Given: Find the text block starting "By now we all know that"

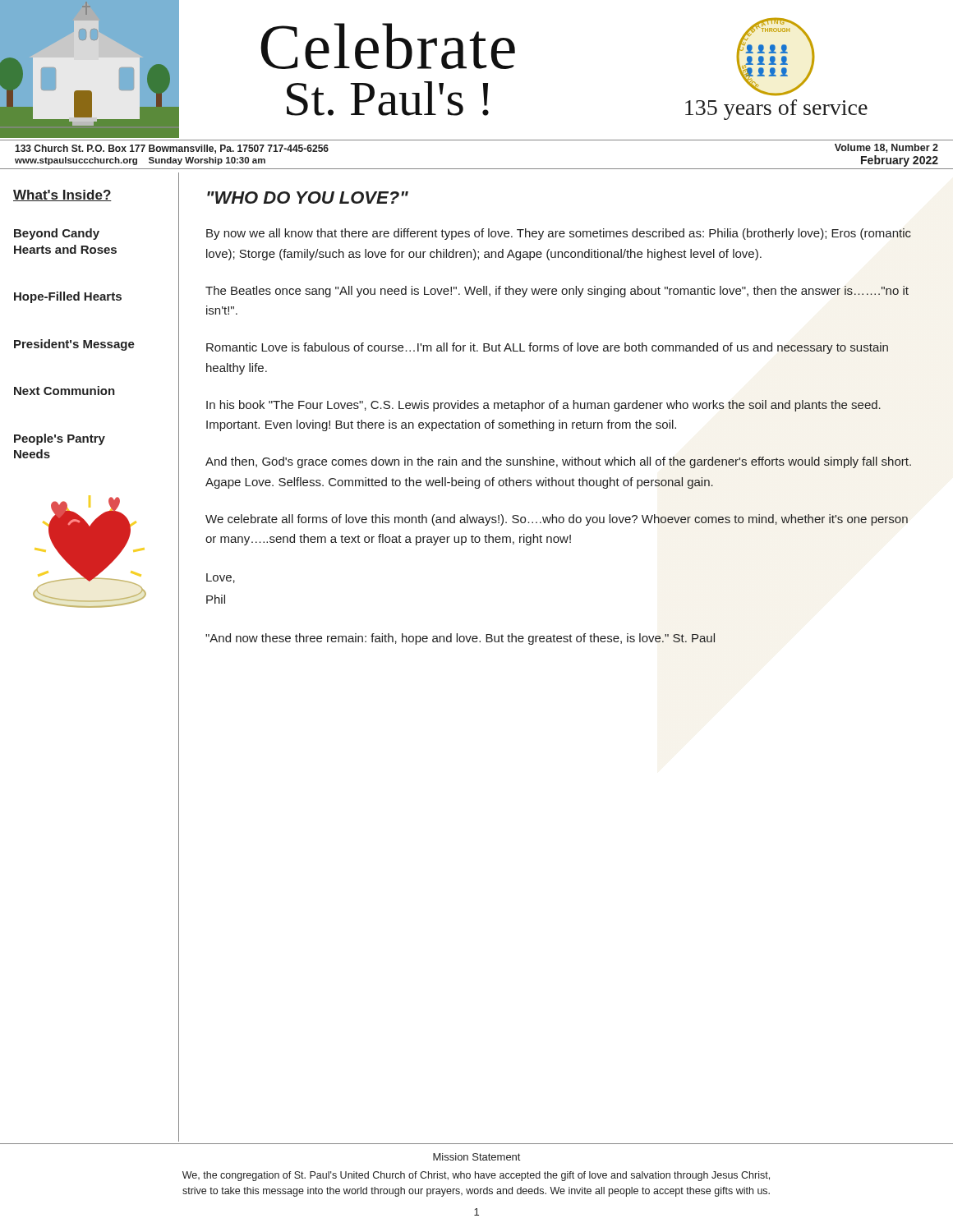Looking at the screenshot, I should point(558,243).
